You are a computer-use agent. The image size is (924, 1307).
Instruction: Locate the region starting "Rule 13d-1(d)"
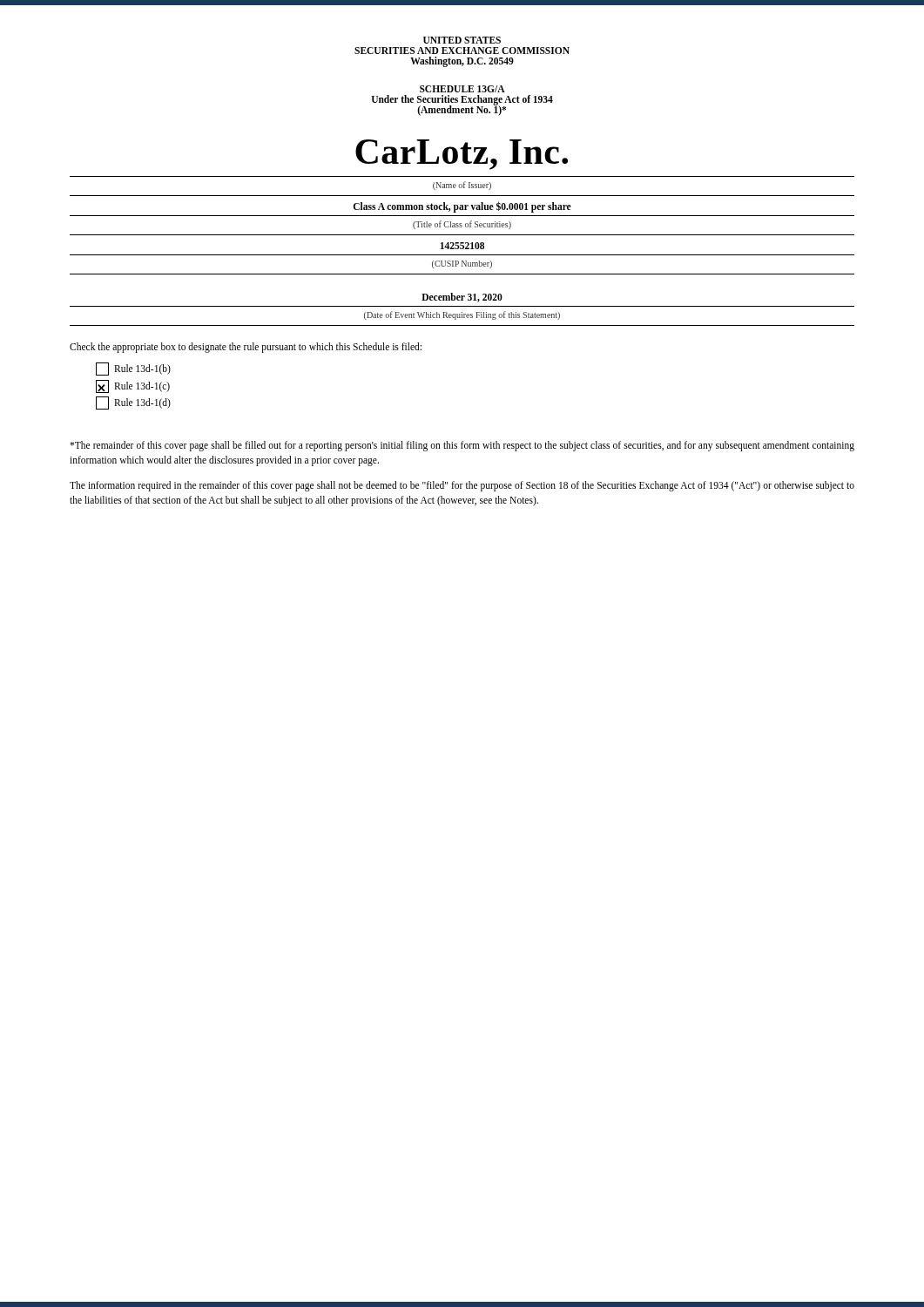[x=133, y=403]
